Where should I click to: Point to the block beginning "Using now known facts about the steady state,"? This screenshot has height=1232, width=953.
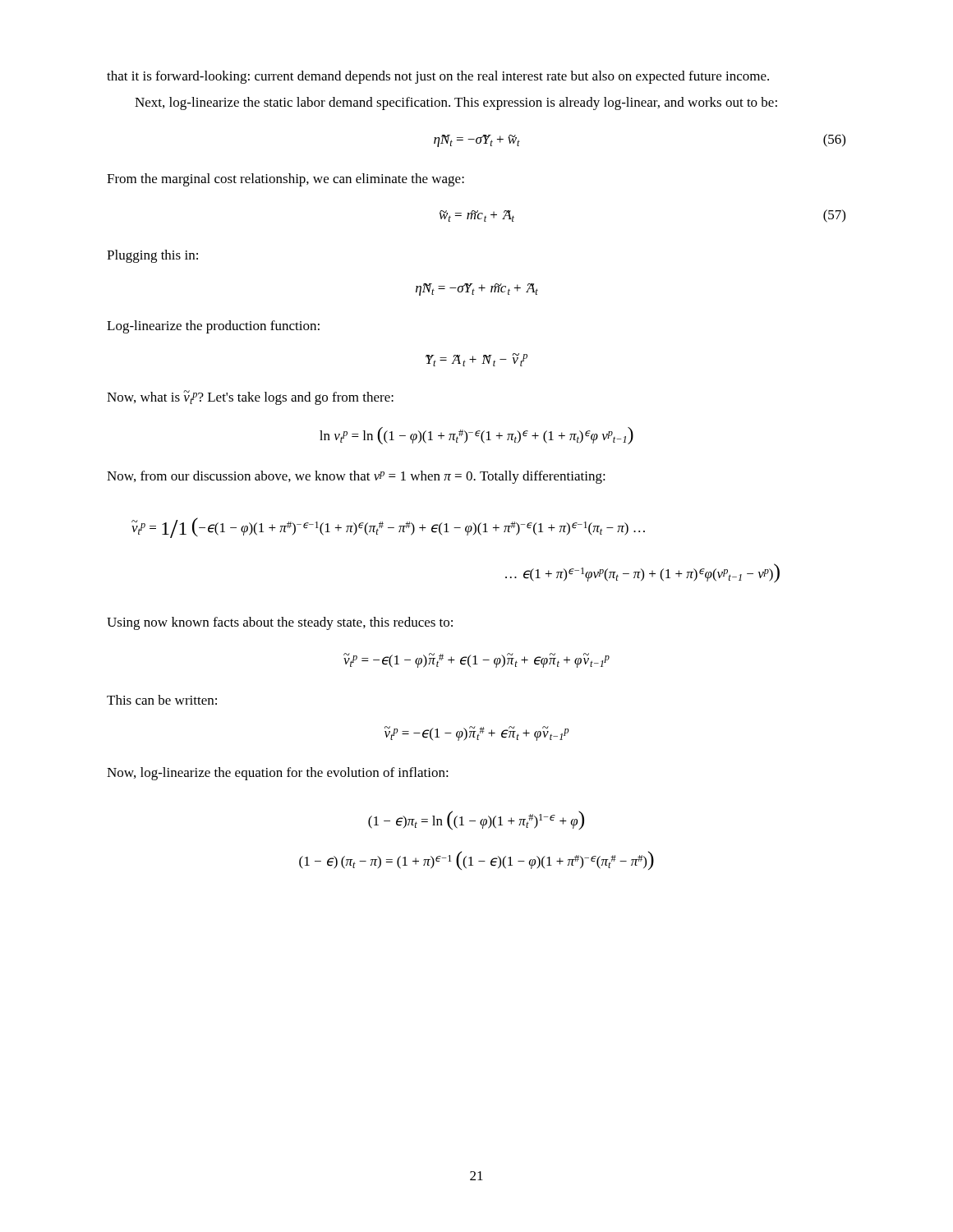(280, 622)
